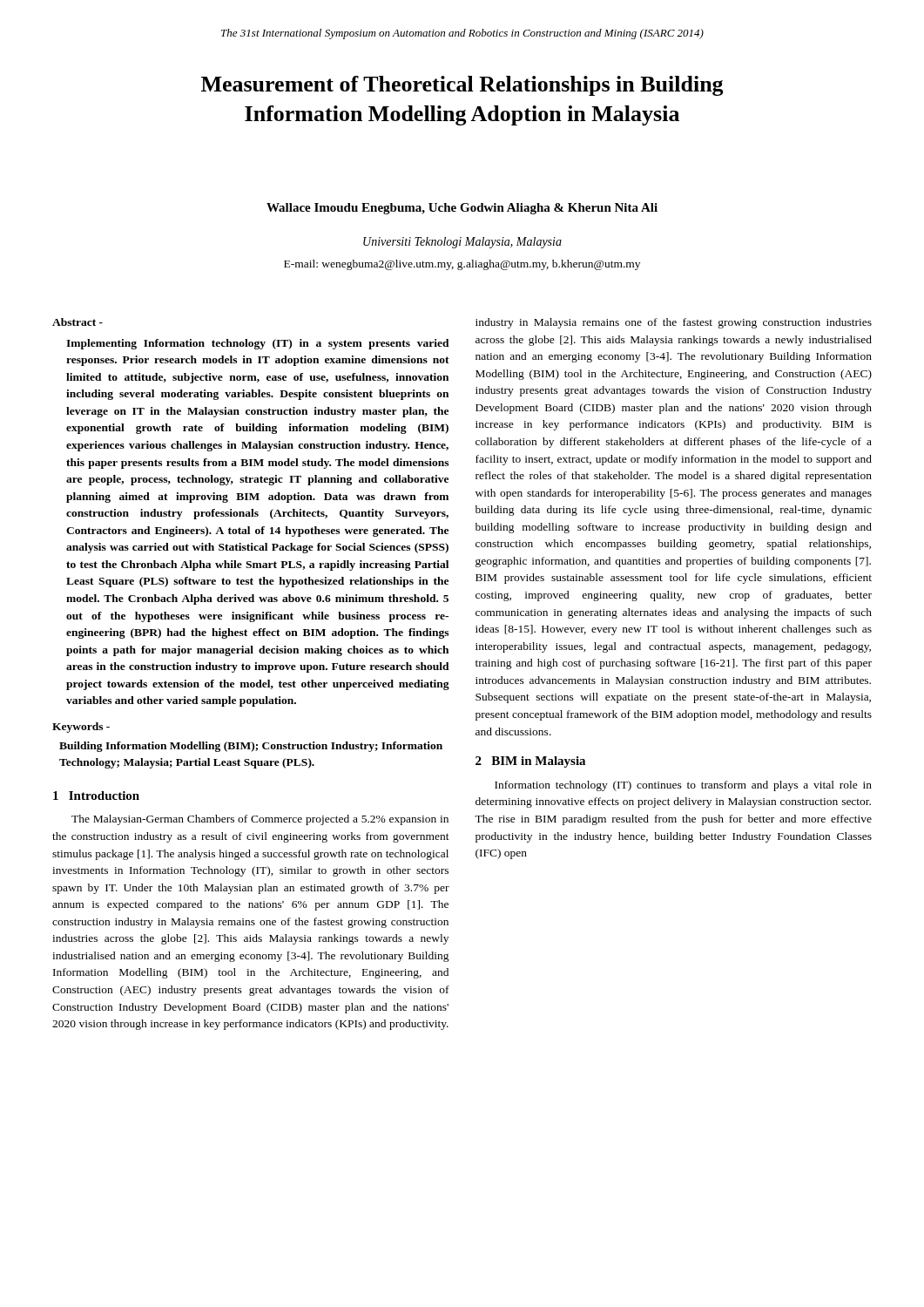Find the block on this page that starts "Implementing Information technology (IT) in a system presents"

258,522
